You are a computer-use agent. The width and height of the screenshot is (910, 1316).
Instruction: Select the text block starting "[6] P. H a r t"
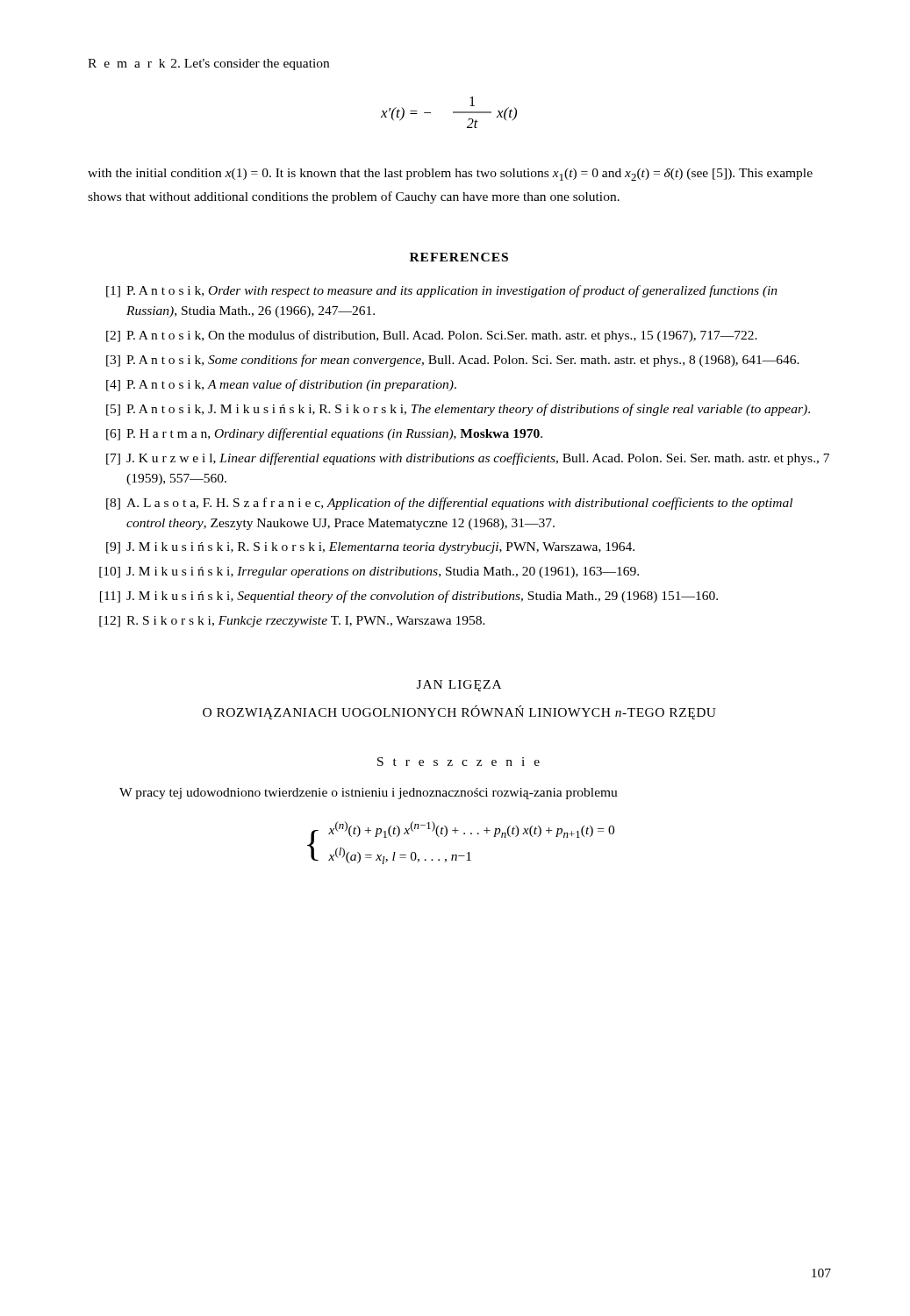(459, 434)
